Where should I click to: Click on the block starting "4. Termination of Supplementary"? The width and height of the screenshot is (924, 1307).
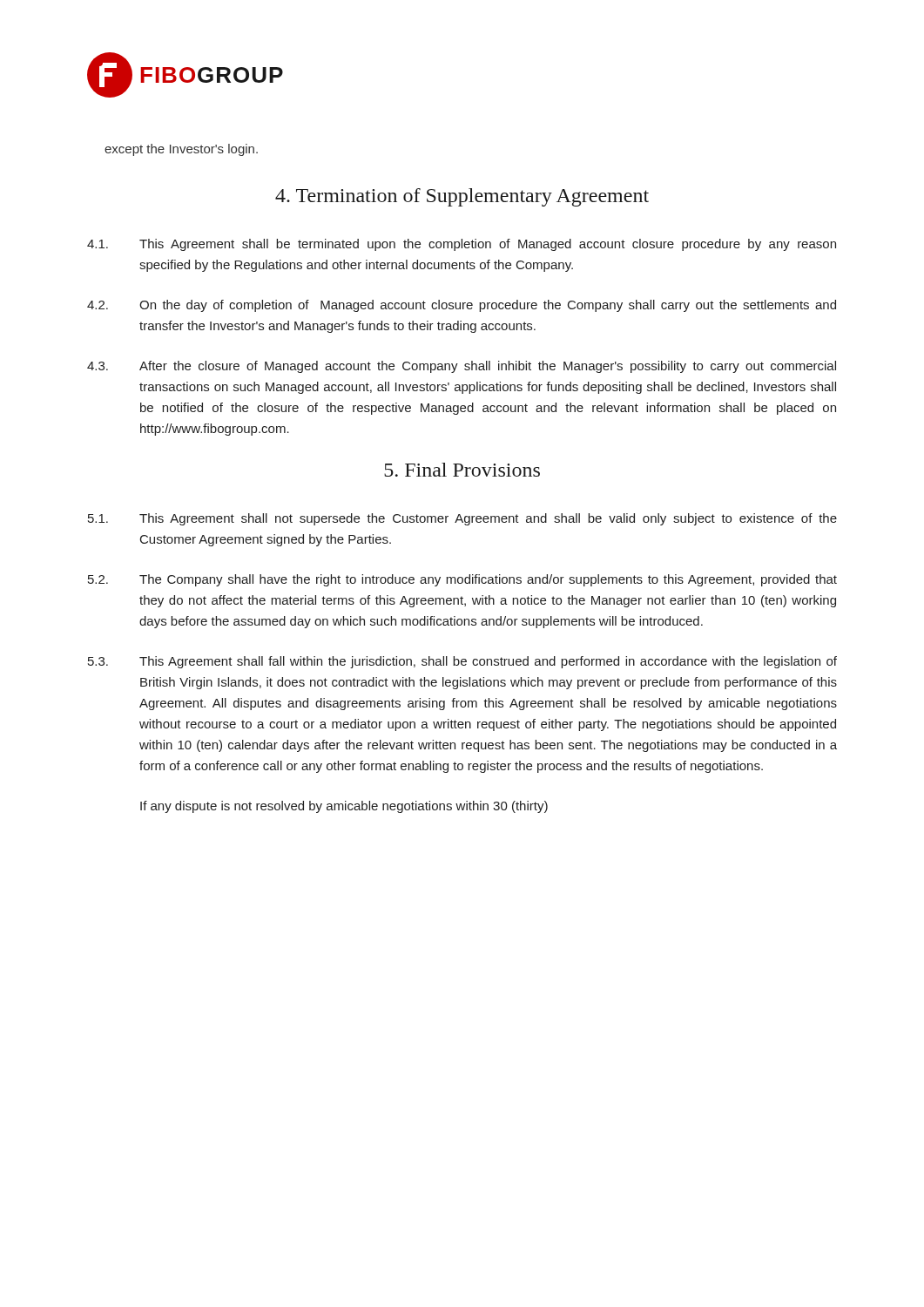(x=462, y=195)
